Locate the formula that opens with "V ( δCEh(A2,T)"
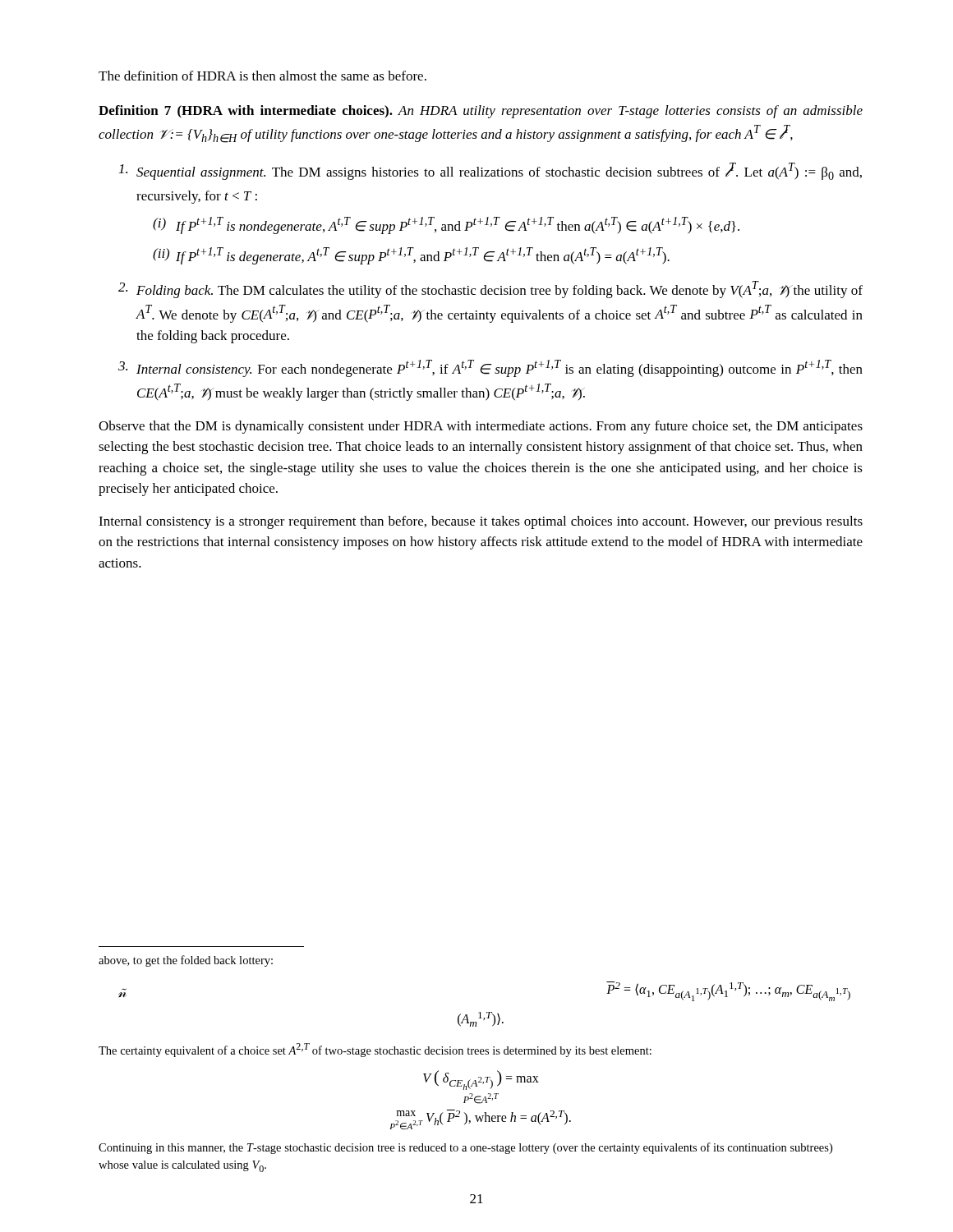Screen dimensions: 1232x953 point(481,1099)
